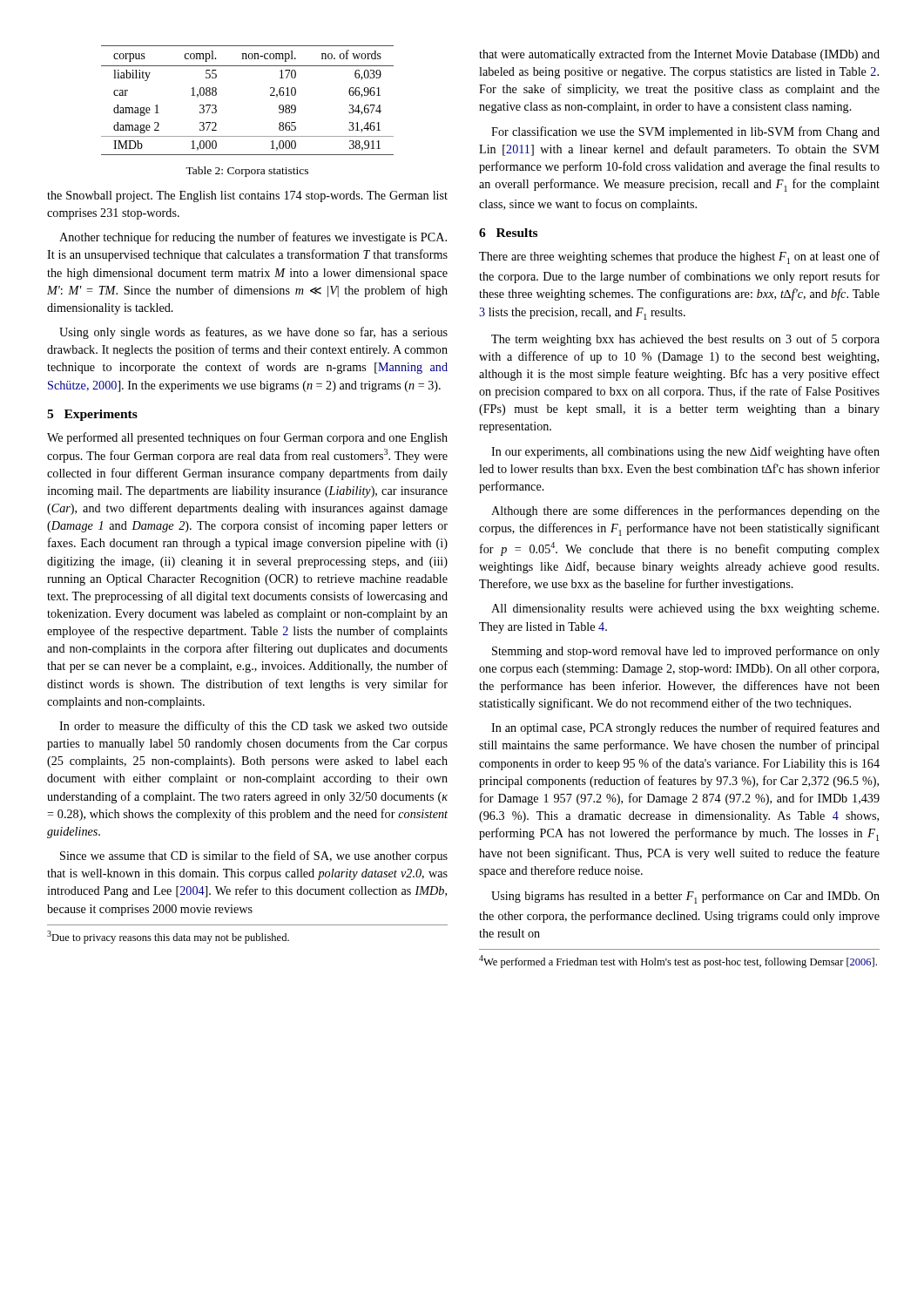Viewport: 924px width, 1307px height.
Task: Click on the text starting "that were automatically"
Action: [679, 129]
